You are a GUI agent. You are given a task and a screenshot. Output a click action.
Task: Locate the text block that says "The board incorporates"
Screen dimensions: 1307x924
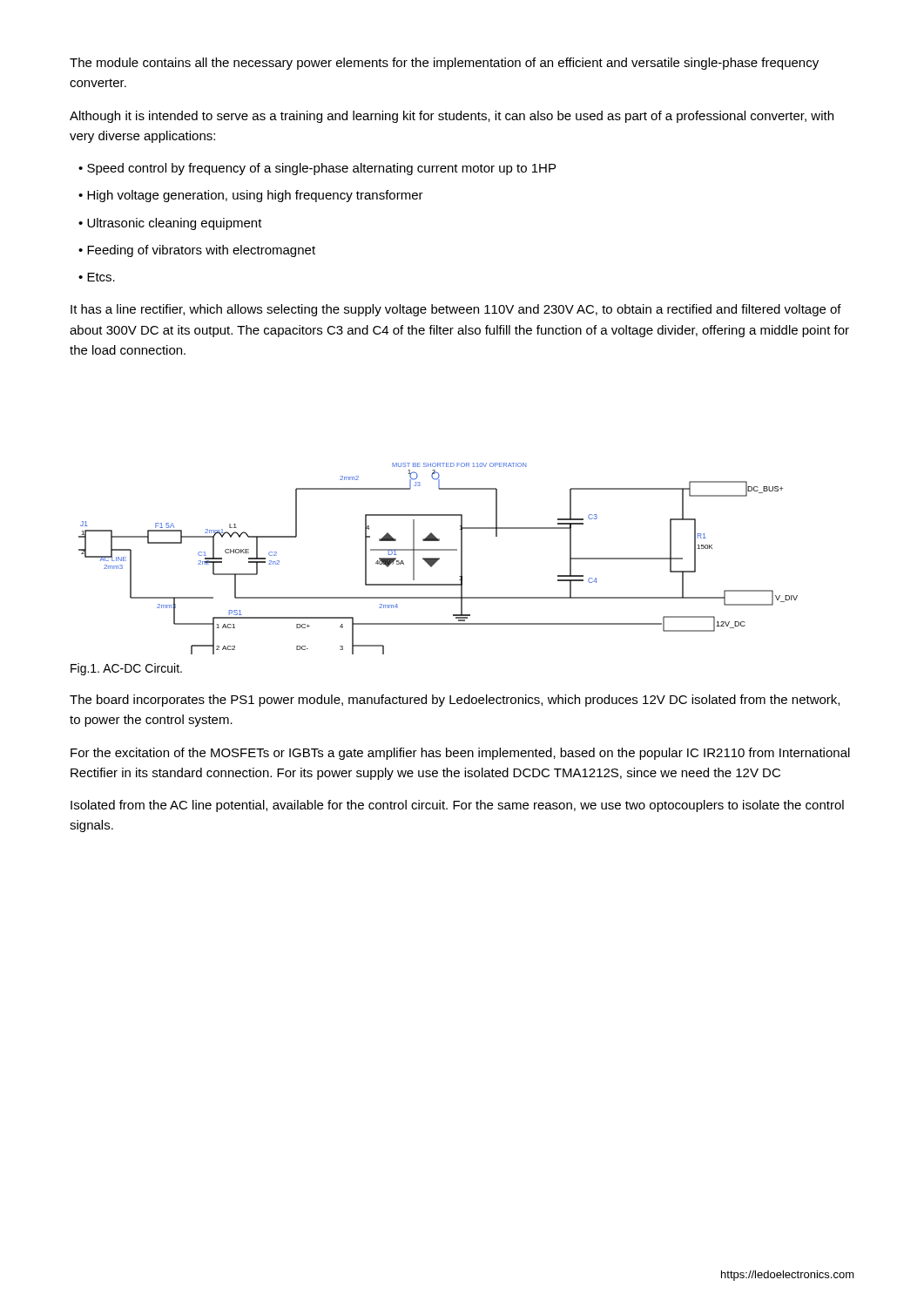point(455,709)
